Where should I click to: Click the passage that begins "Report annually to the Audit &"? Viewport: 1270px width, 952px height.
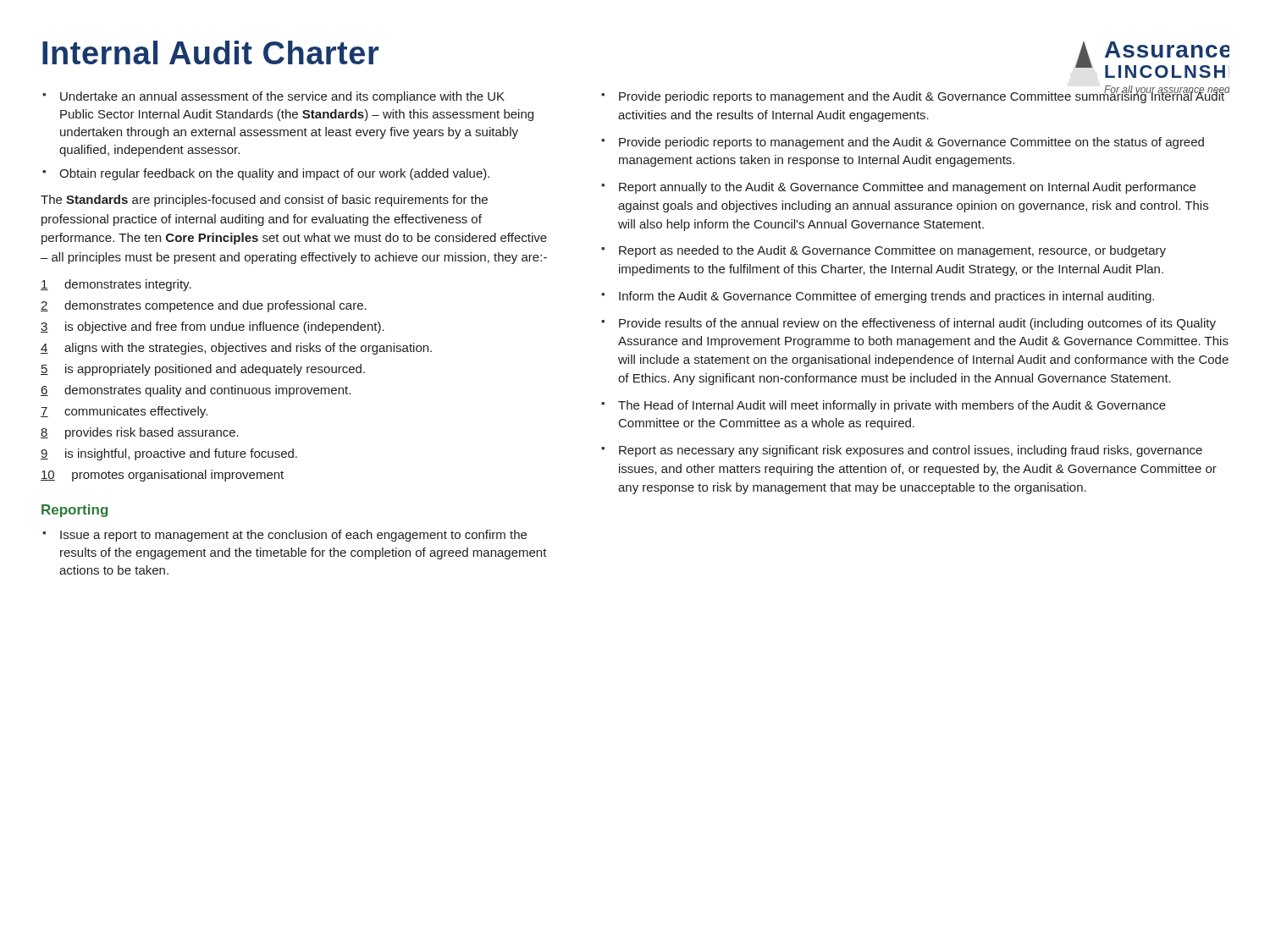pyautogui.click(x=913, y=205)
